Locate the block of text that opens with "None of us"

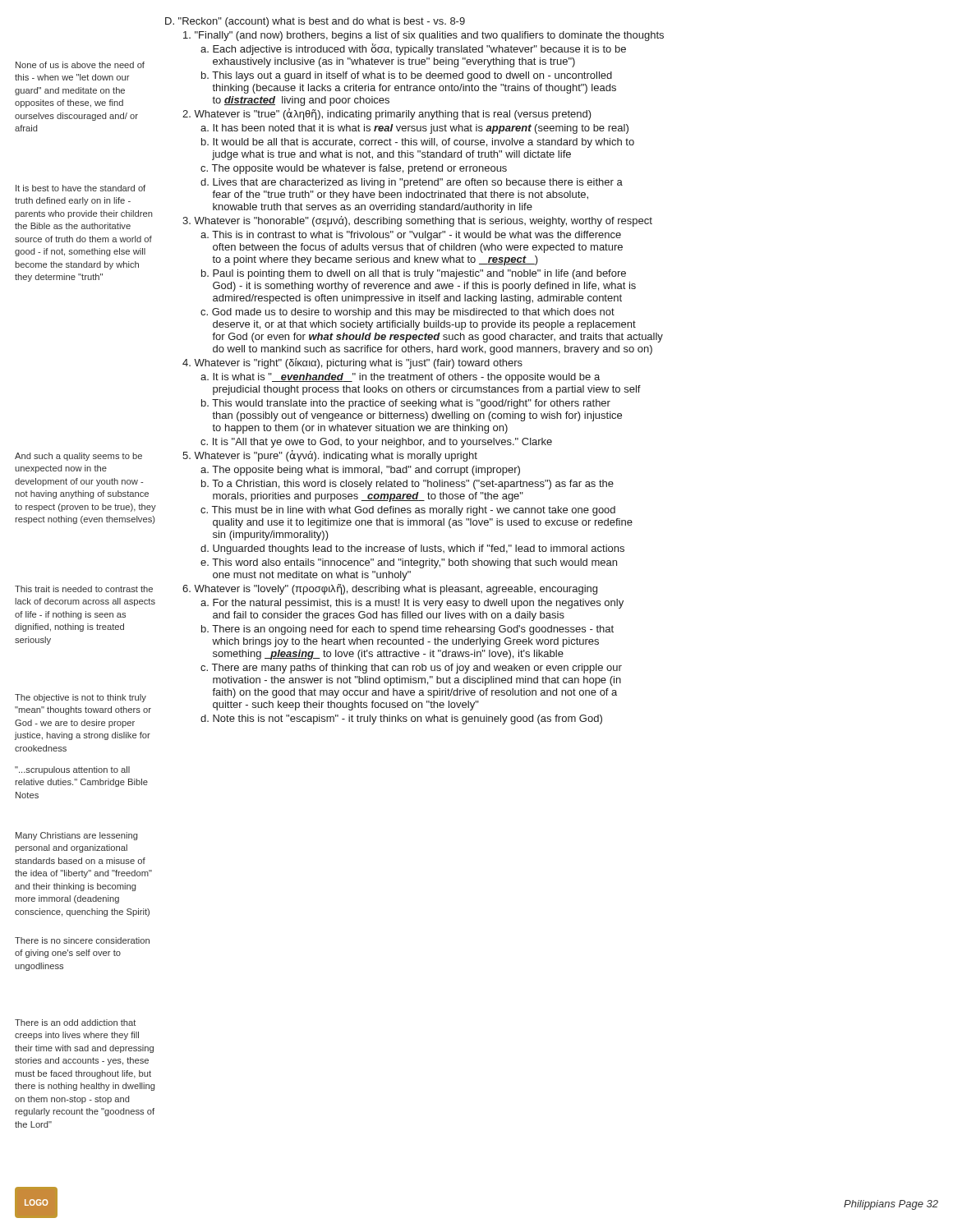[x=80, y=97]
